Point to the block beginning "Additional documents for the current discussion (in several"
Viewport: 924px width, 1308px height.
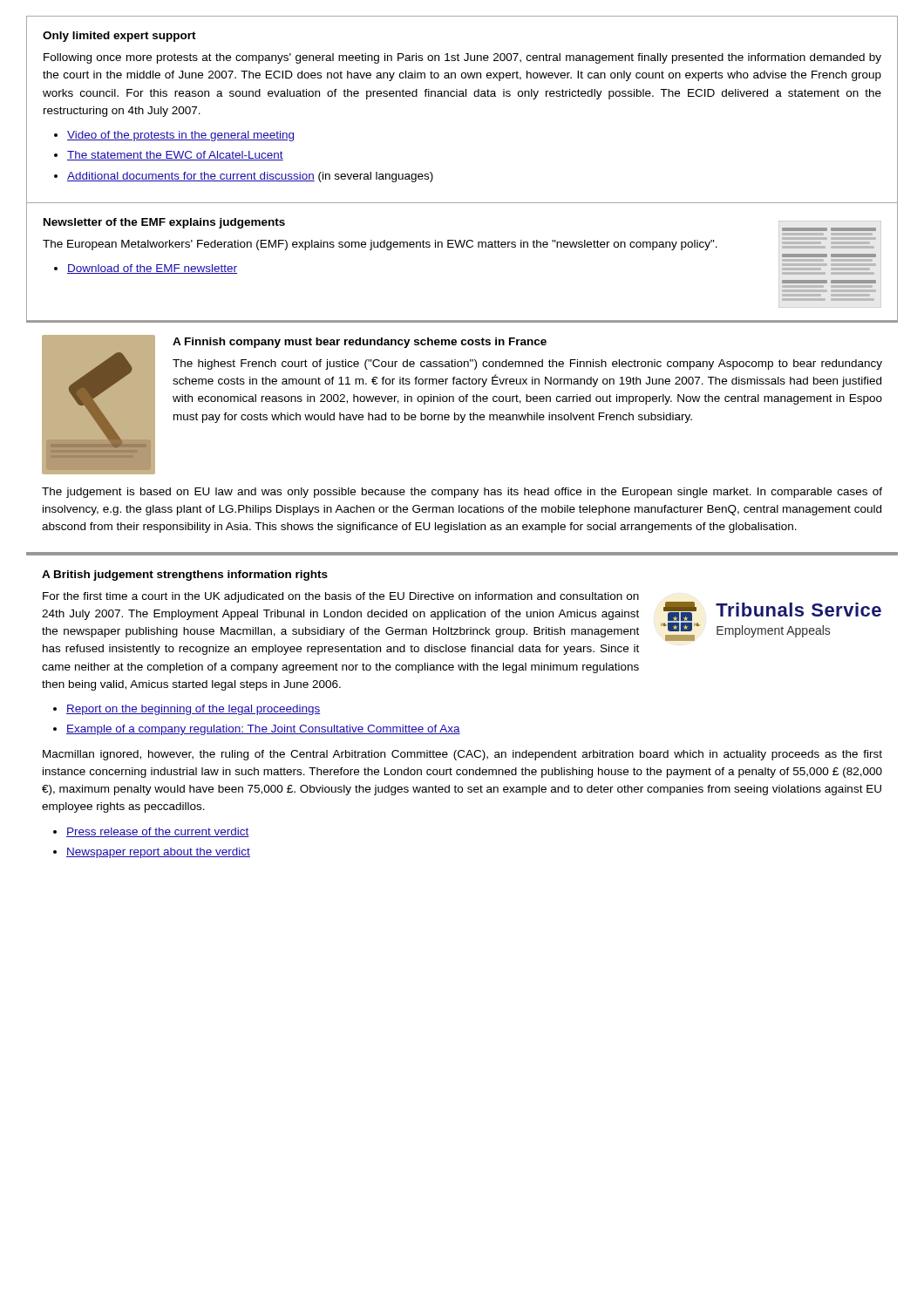pos(250,175)
